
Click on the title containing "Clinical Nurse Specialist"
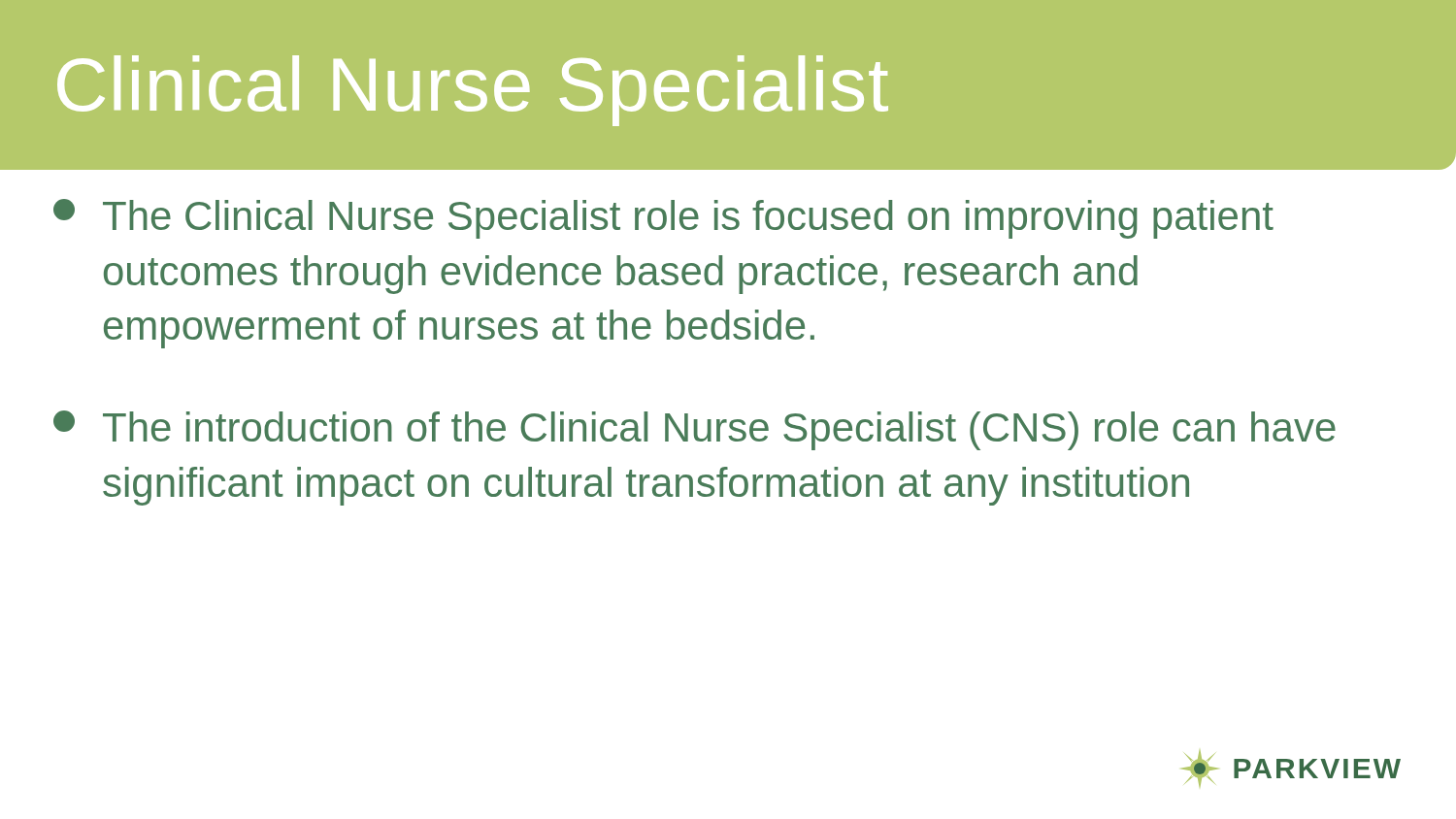[x=472, y=84]
